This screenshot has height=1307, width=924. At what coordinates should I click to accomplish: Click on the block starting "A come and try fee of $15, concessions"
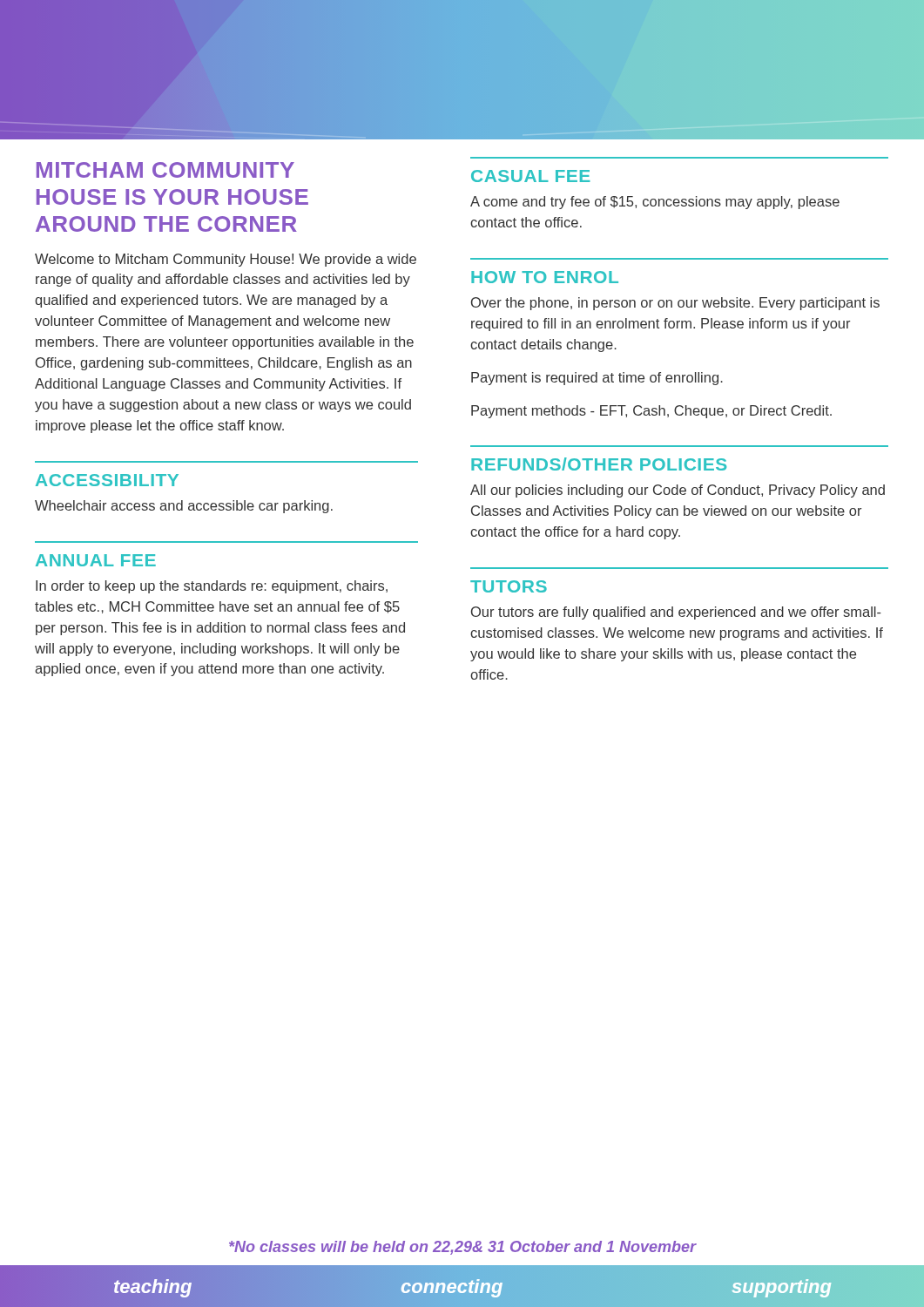tap(655, 212)
